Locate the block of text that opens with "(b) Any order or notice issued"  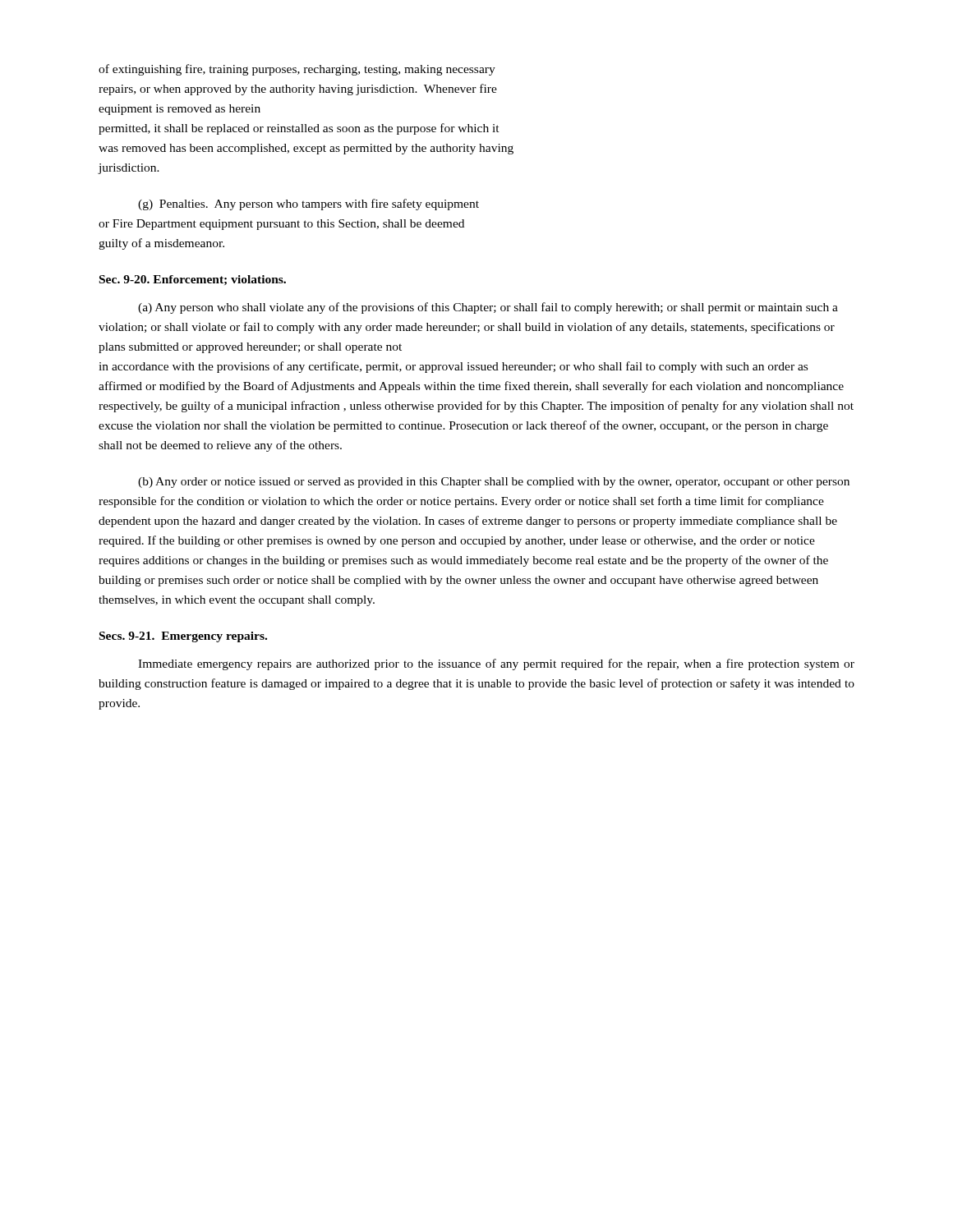[474, 540]
